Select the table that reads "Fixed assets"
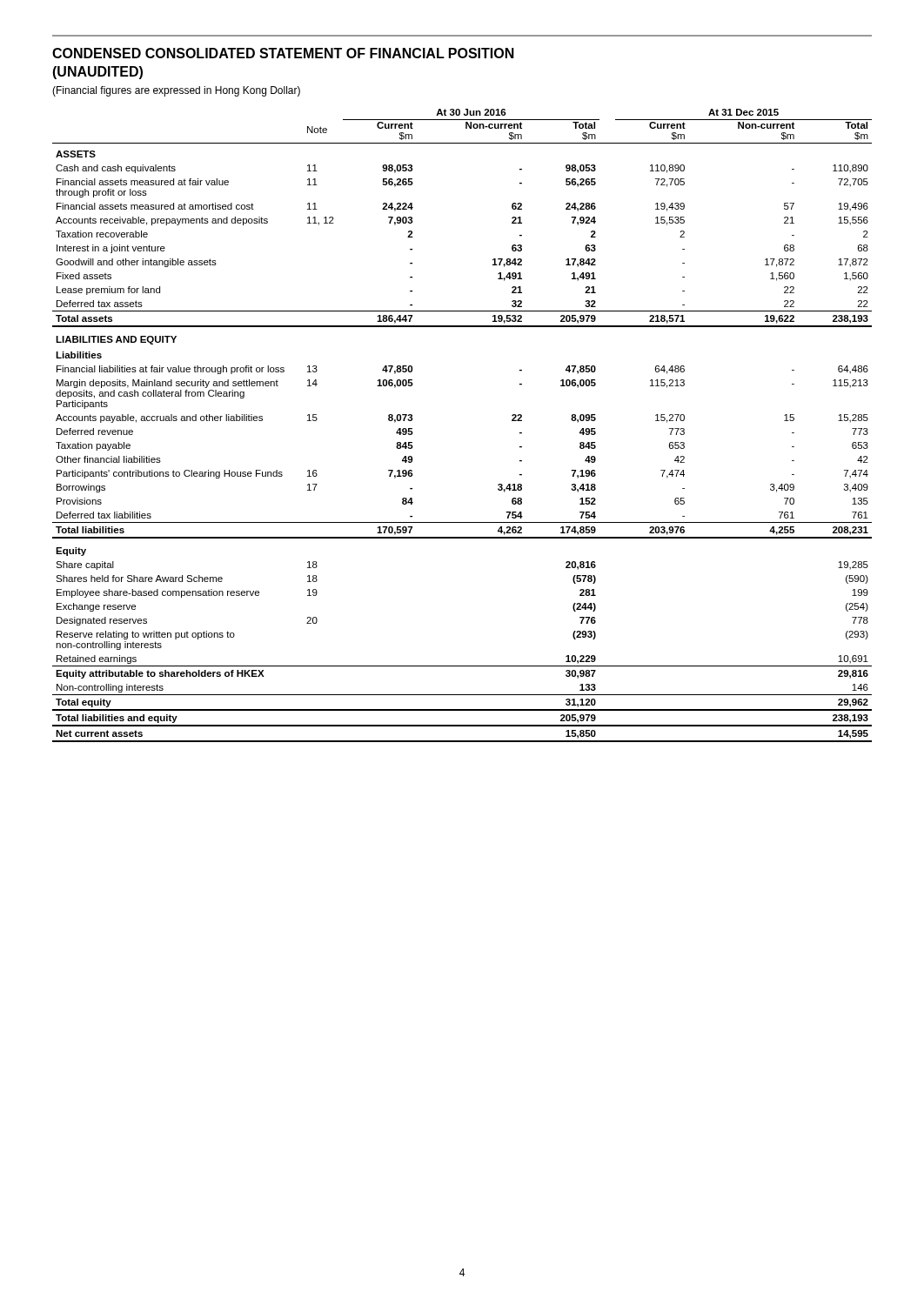 462,423
